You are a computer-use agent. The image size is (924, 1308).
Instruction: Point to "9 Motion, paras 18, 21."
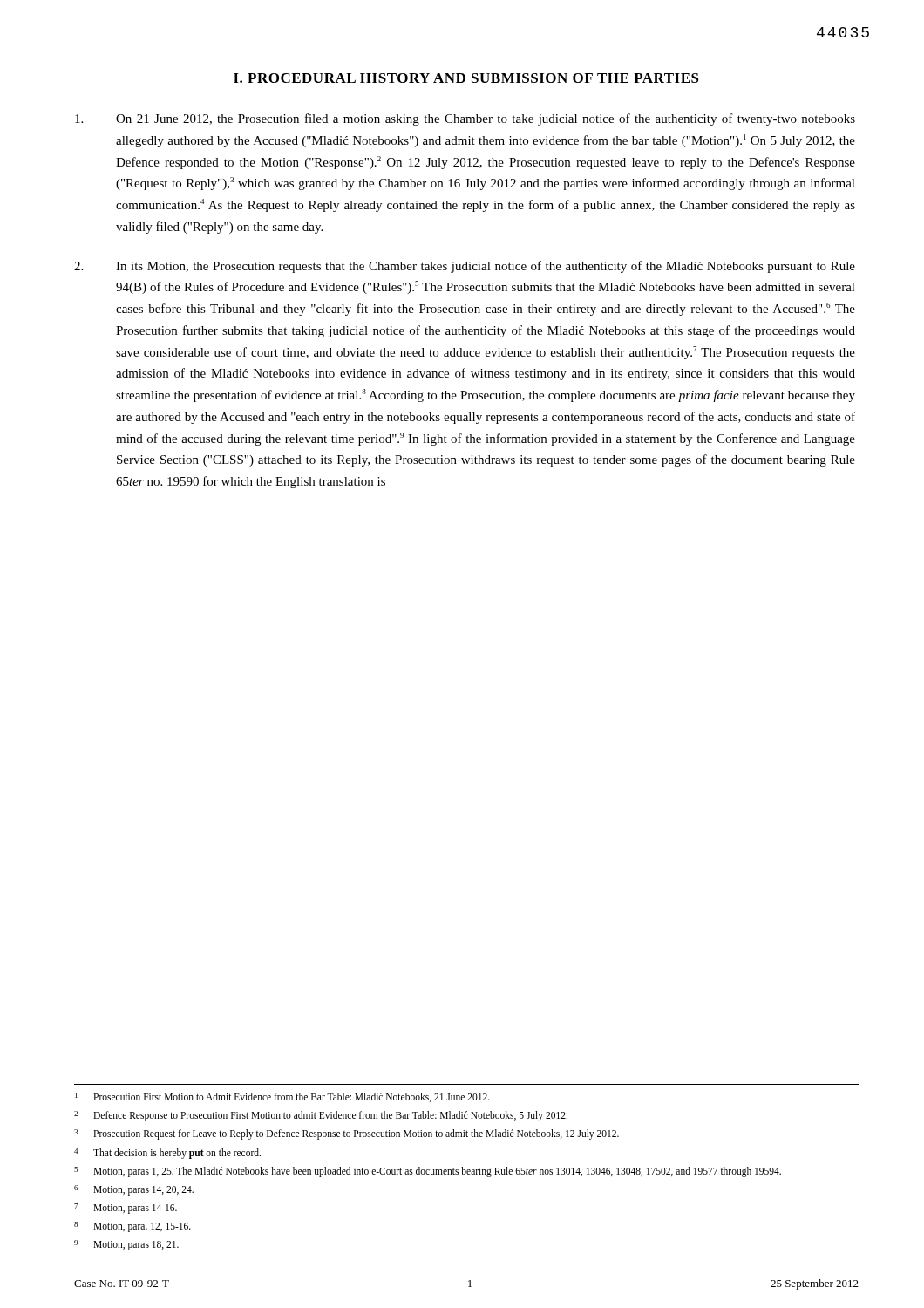click(x=126, y=1245)
